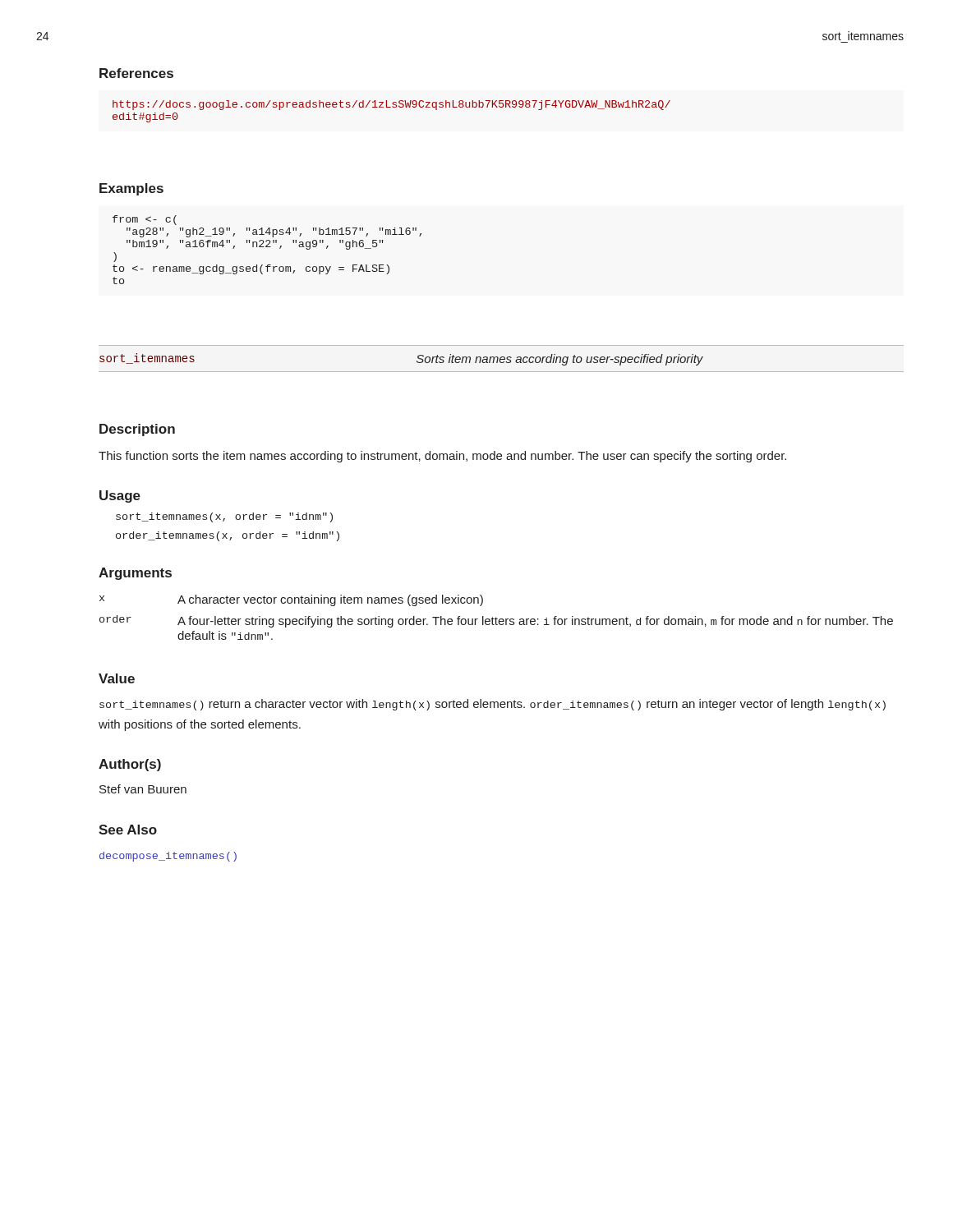Locate the block starting "This function sorts the item names according to"

tap(443, 455)
